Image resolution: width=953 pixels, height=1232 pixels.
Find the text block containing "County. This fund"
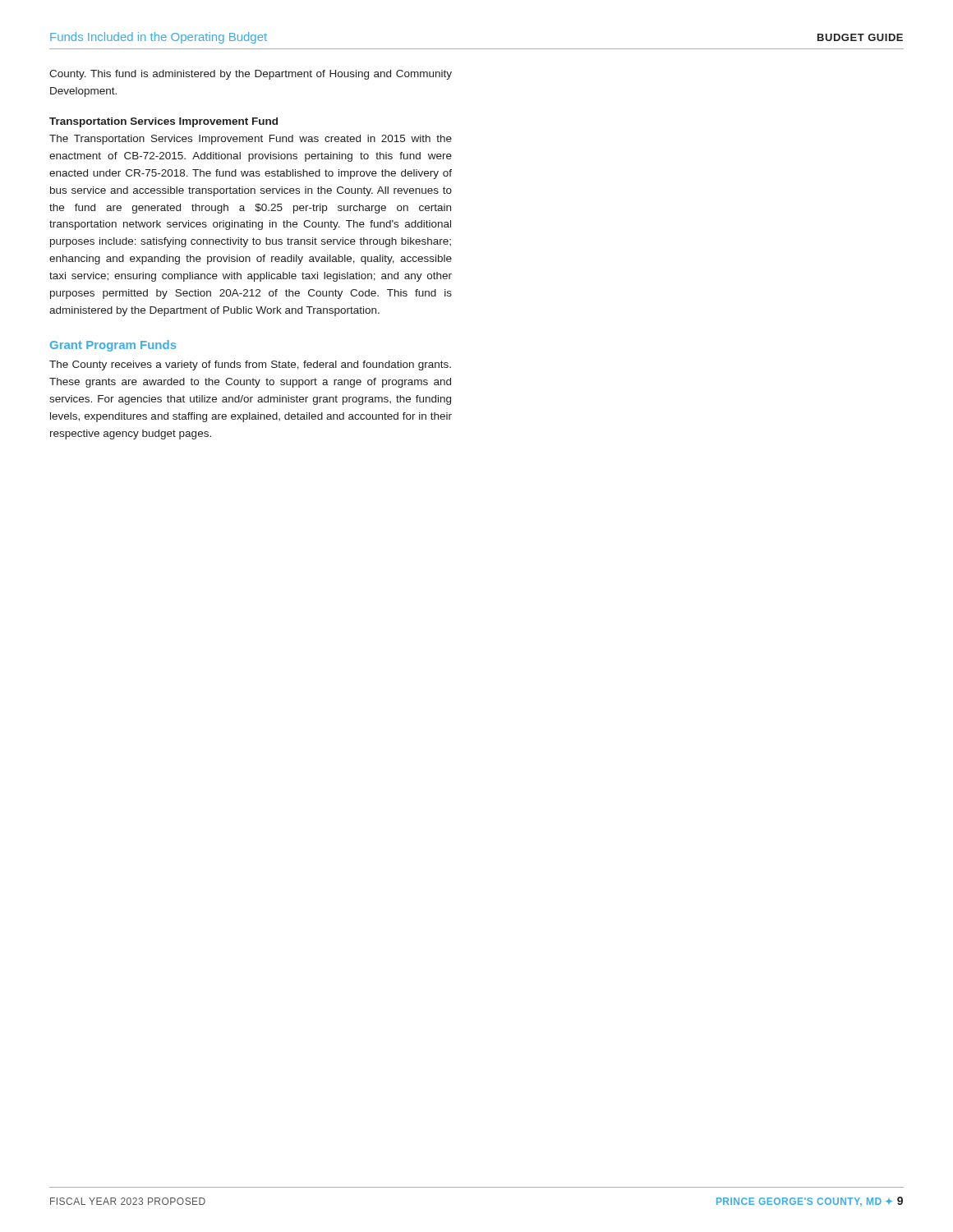[251, 82]
